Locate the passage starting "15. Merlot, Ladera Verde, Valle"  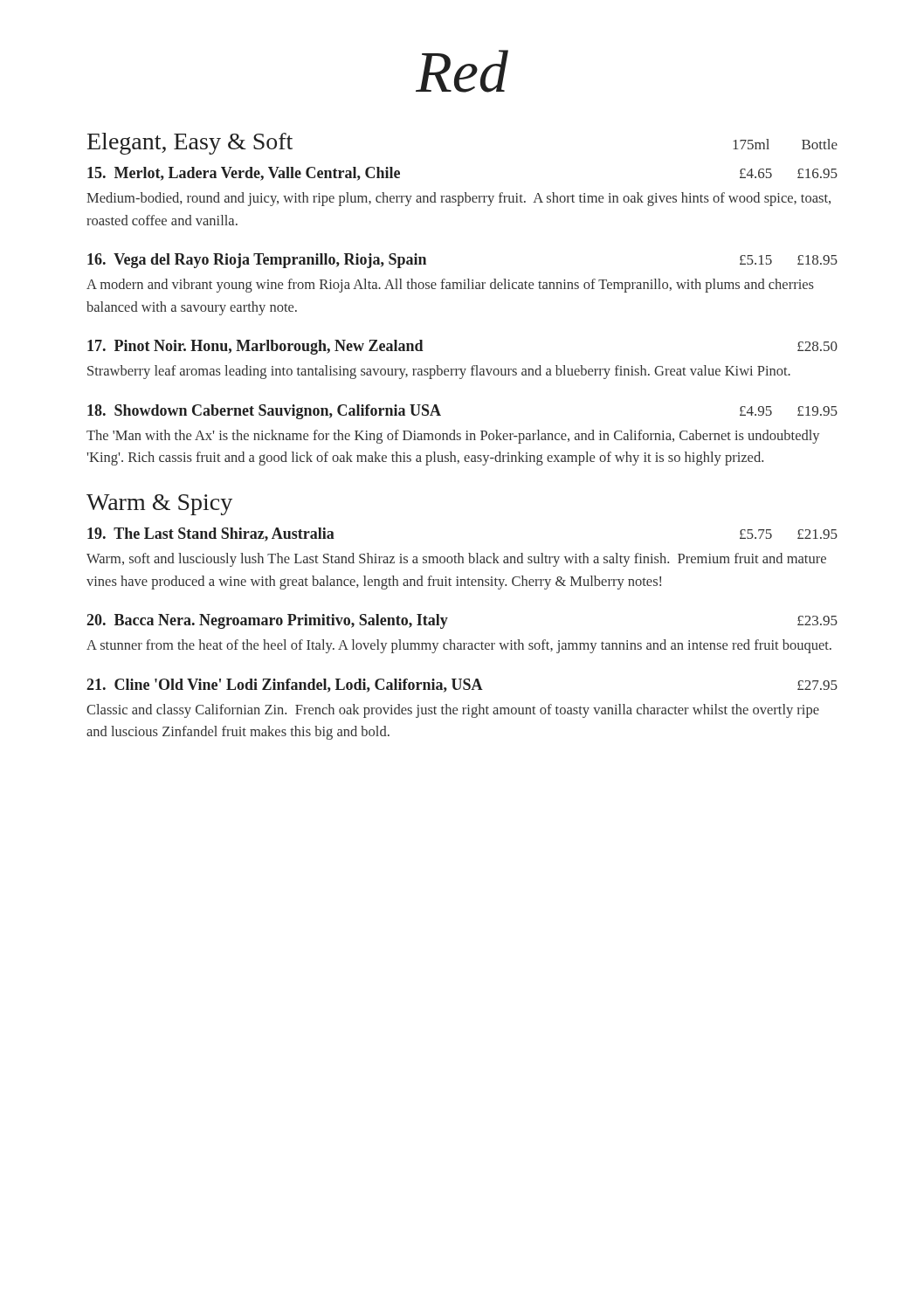(x=462, y=198)
